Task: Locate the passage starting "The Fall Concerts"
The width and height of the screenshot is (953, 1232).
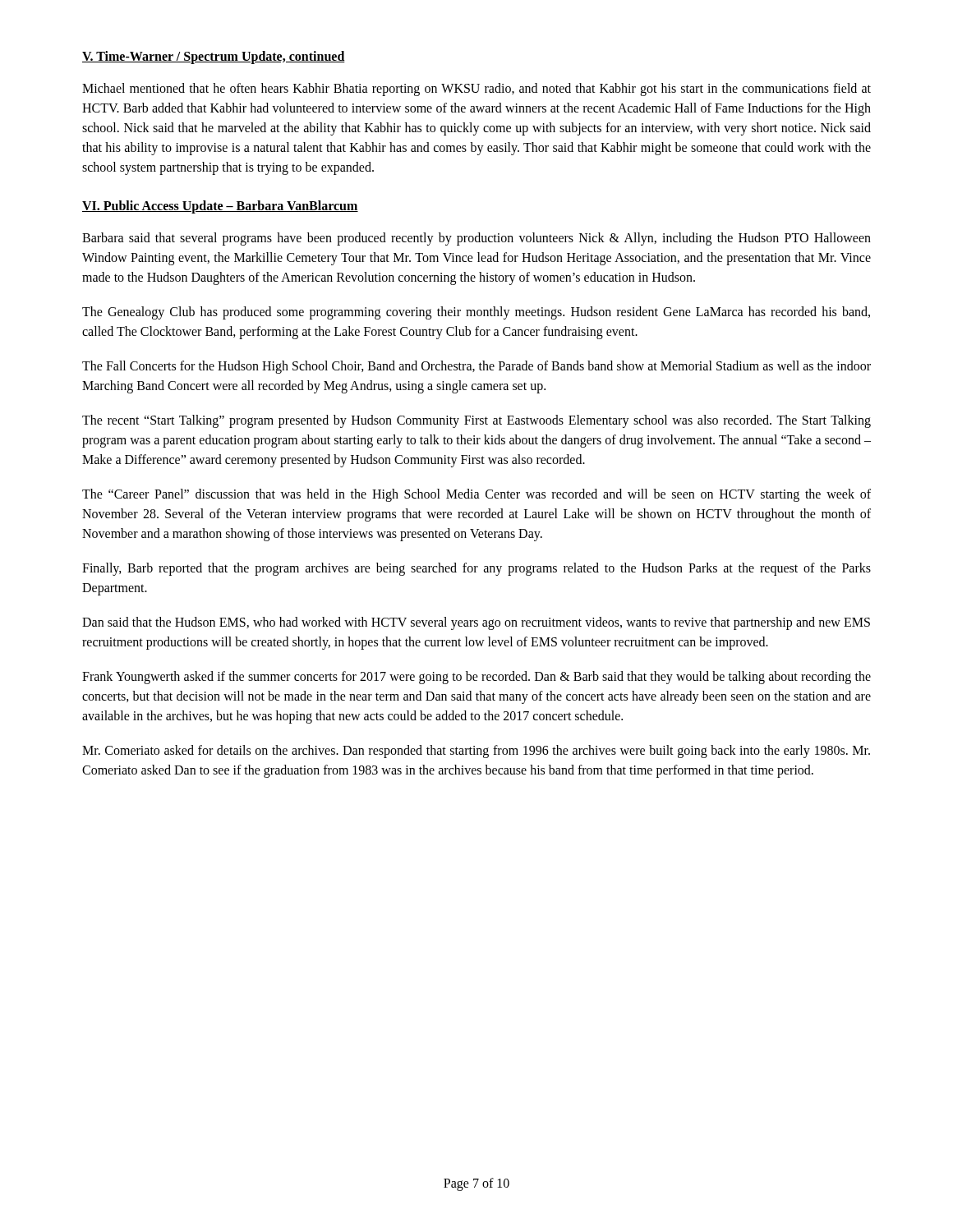Action: (476, 376)
